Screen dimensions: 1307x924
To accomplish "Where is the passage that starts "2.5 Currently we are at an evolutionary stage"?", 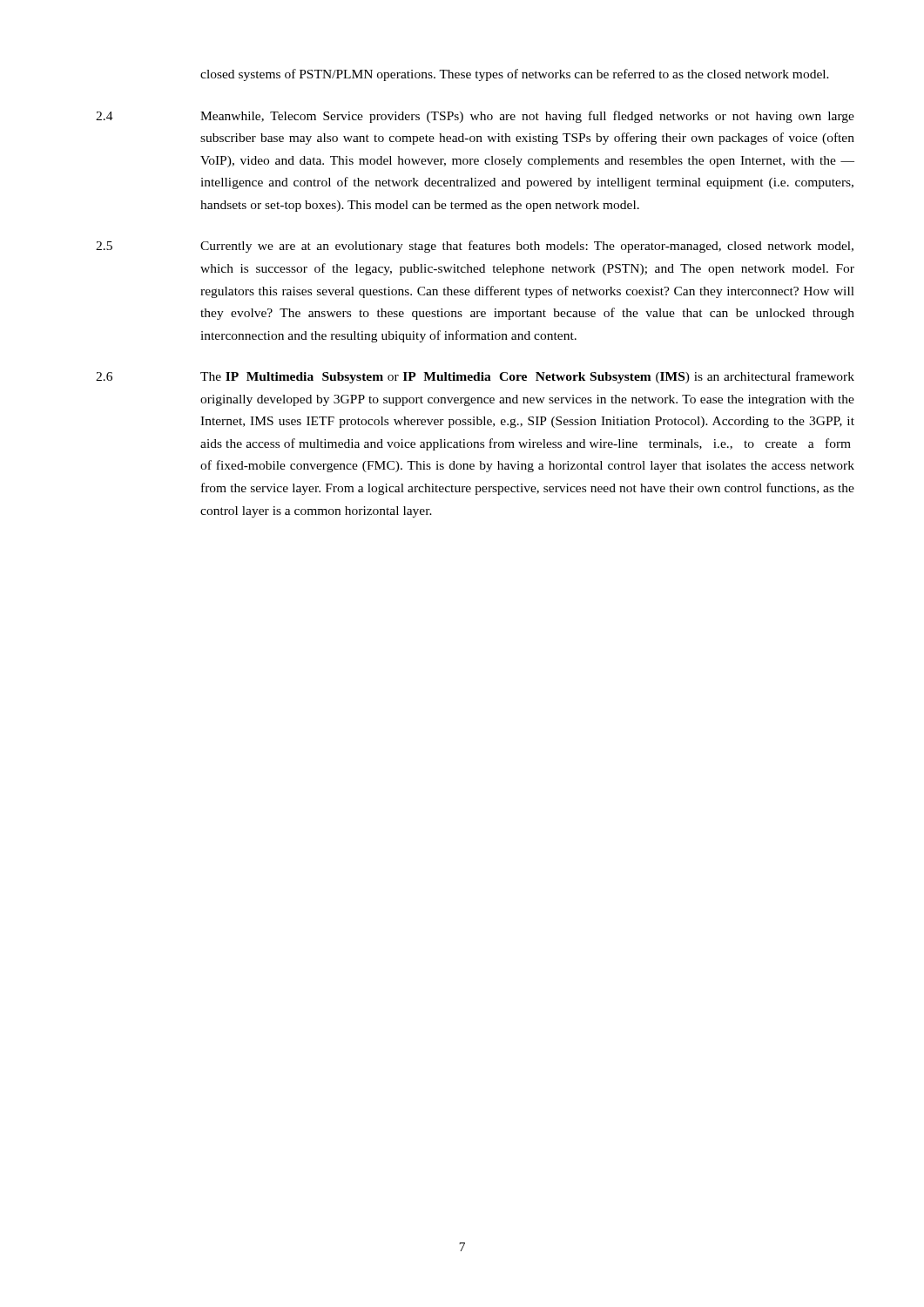I will pyautogui.click(x=475, y=290).
